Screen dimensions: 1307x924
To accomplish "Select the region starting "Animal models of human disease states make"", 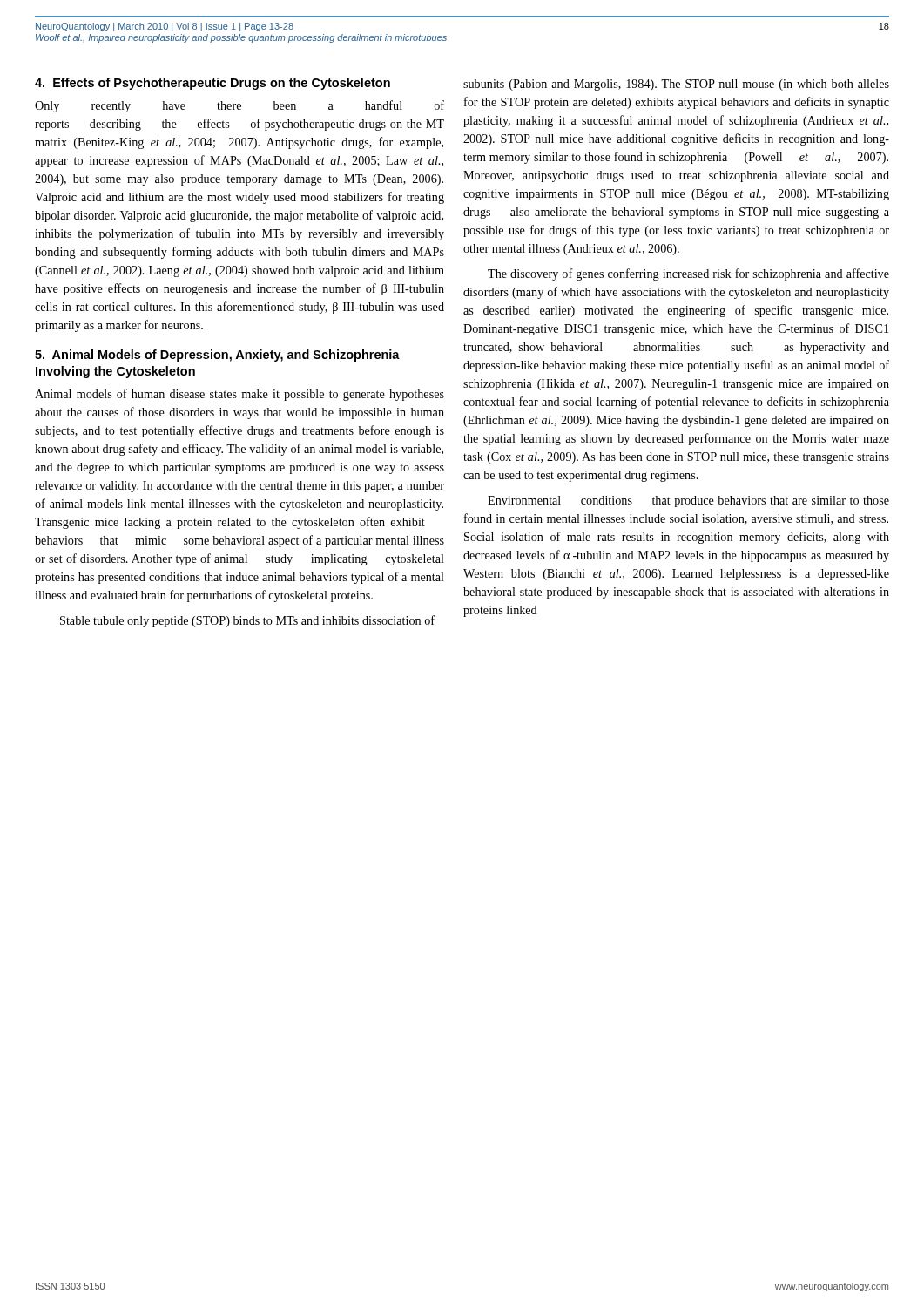I will click(240, 494).
